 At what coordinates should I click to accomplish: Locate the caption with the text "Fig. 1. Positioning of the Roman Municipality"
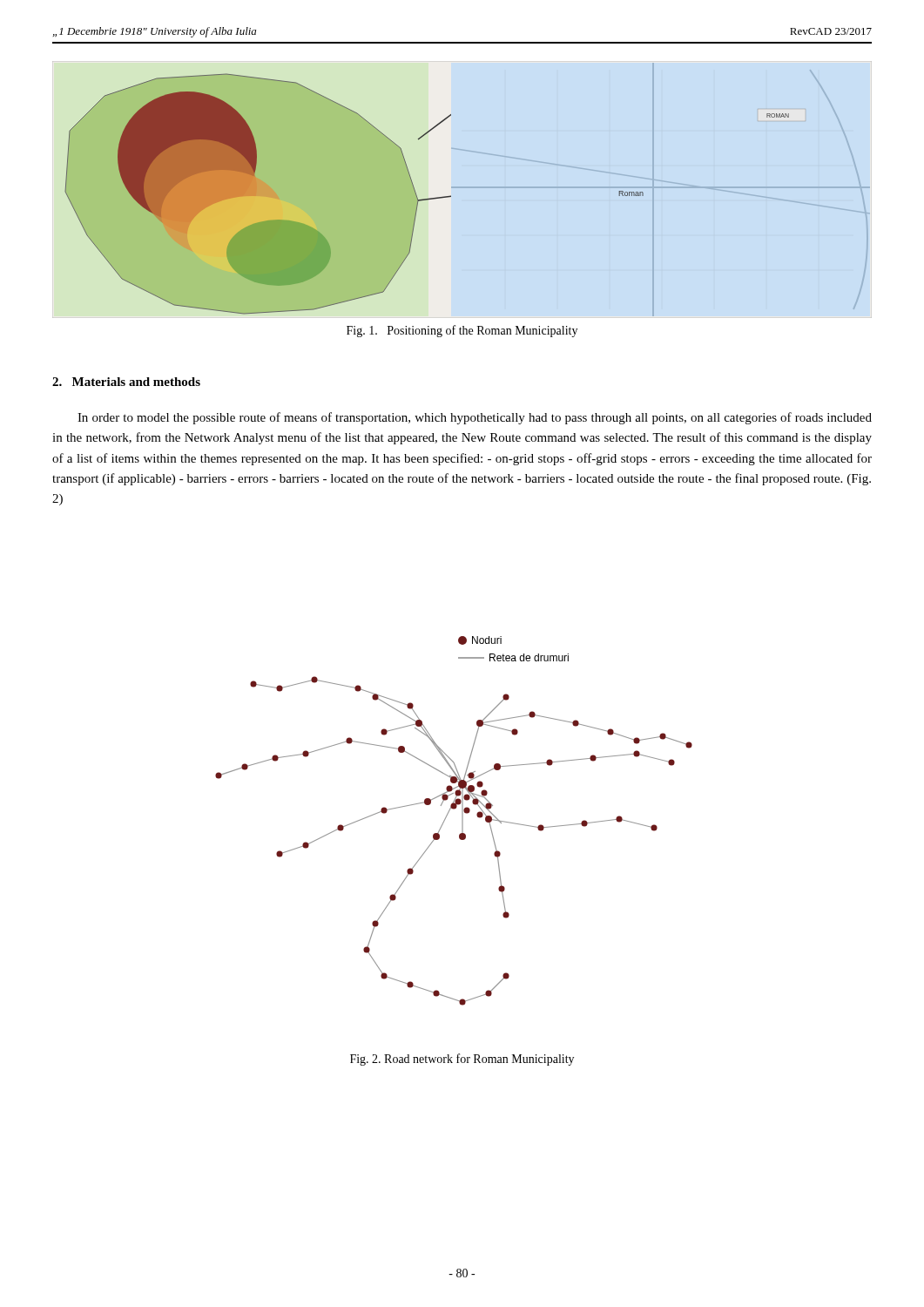tap(462, 331)
